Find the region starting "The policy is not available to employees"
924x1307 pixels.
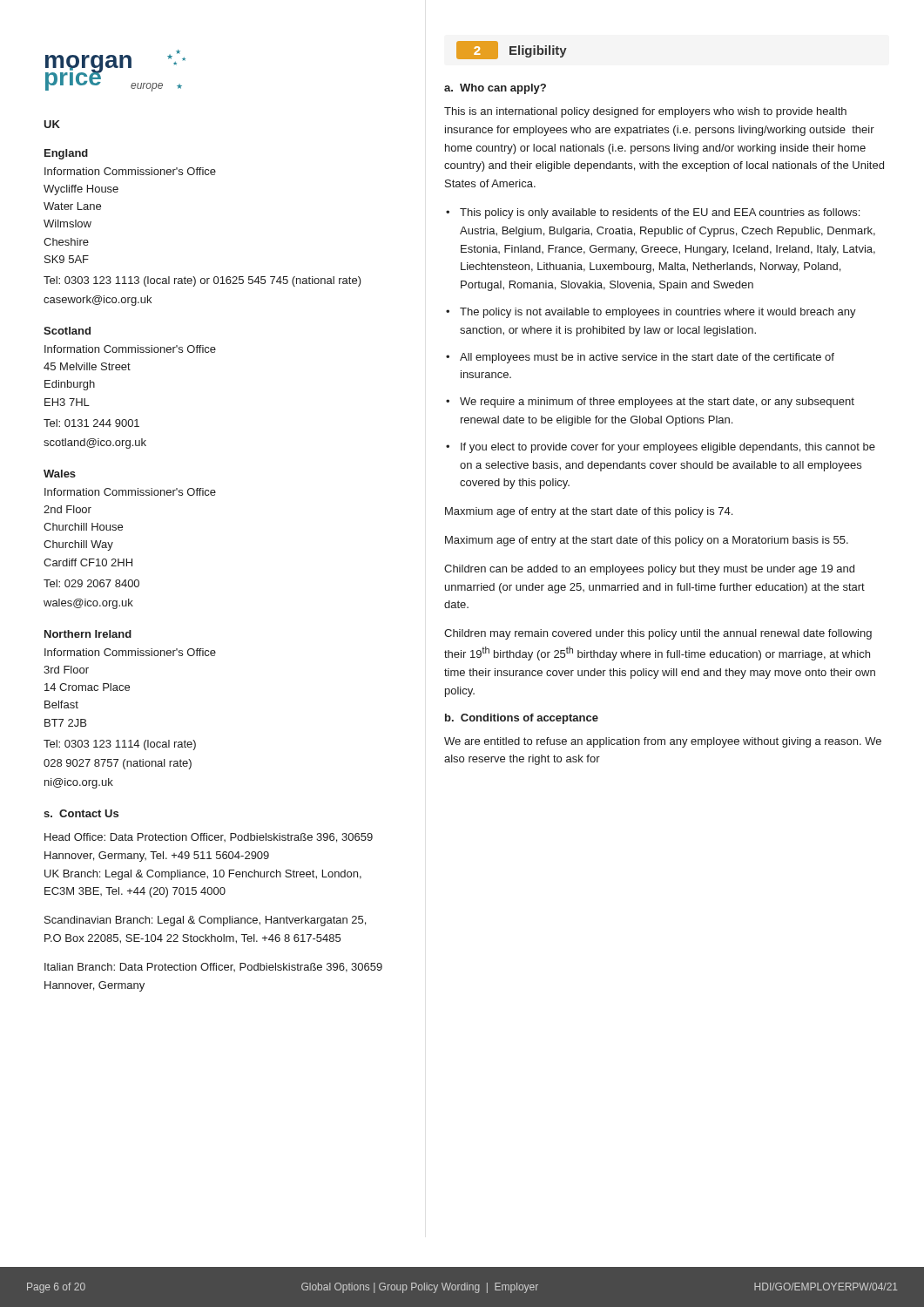click(x=658, y=321)
